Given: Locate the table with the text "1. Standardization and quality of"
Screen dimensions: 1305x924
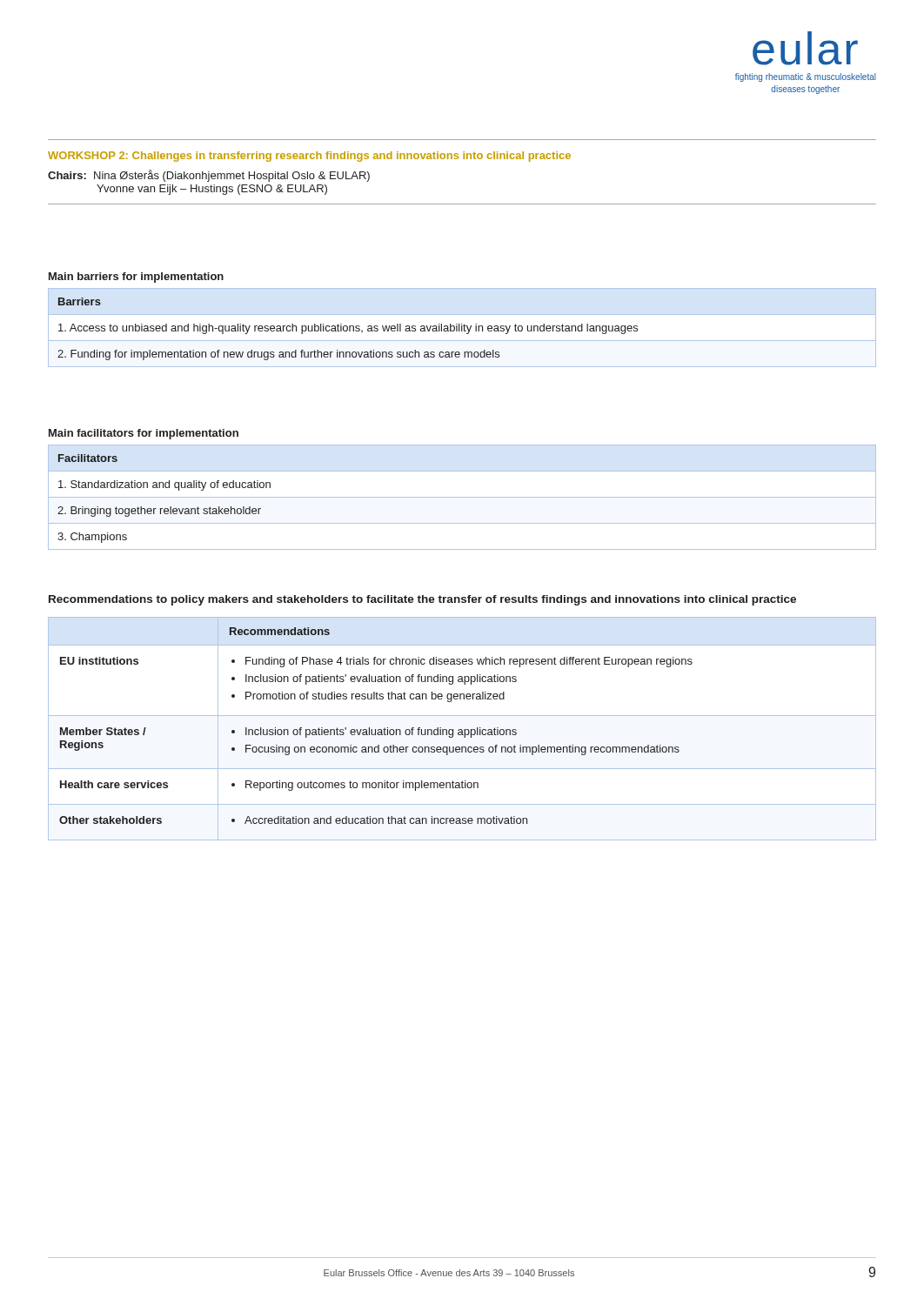Looking at the screenshot, I should point(462,497).
